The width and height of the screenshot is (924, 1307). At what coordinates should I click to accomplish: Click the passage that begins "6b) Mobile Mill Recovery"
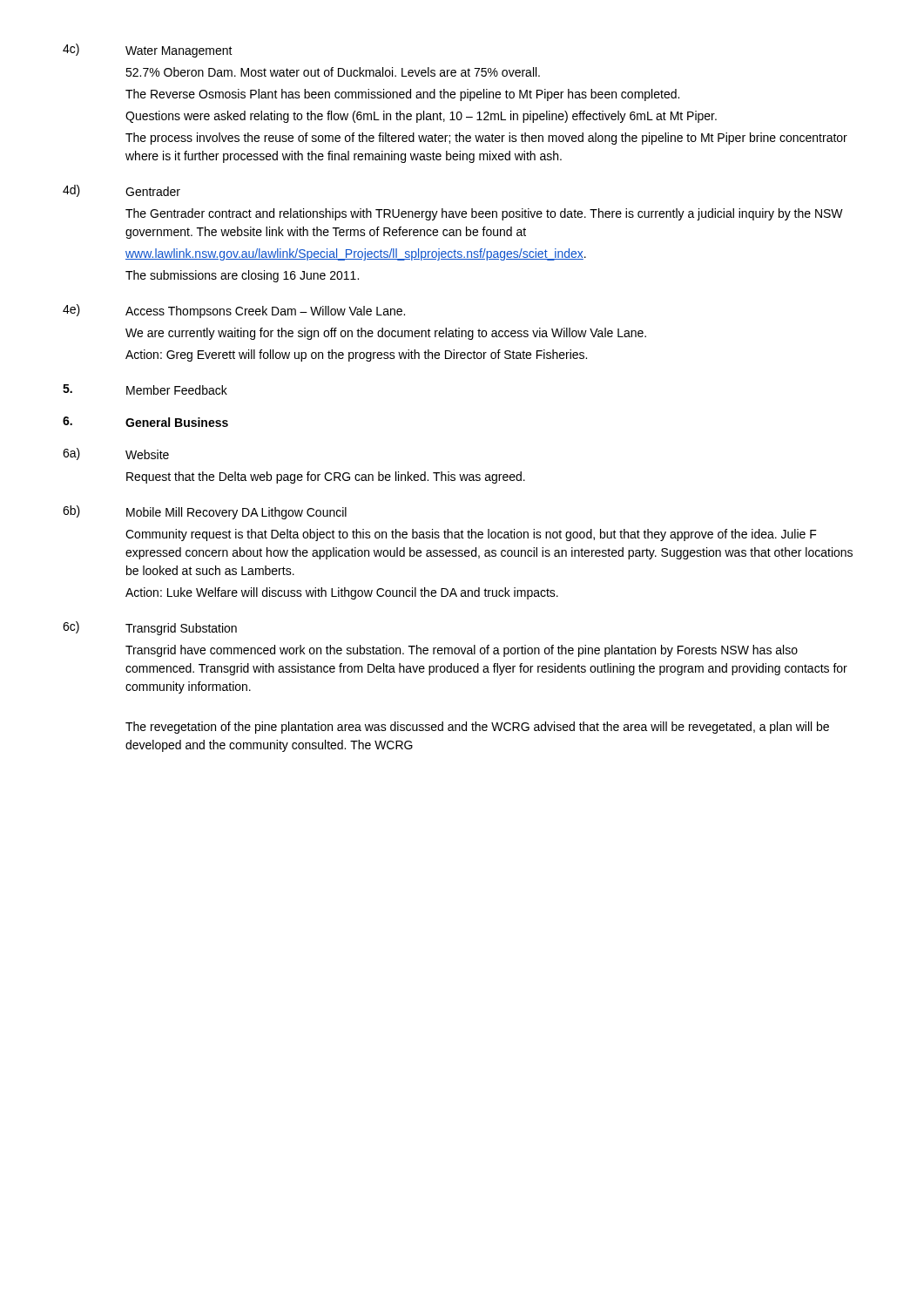click(x=462, y=555)
